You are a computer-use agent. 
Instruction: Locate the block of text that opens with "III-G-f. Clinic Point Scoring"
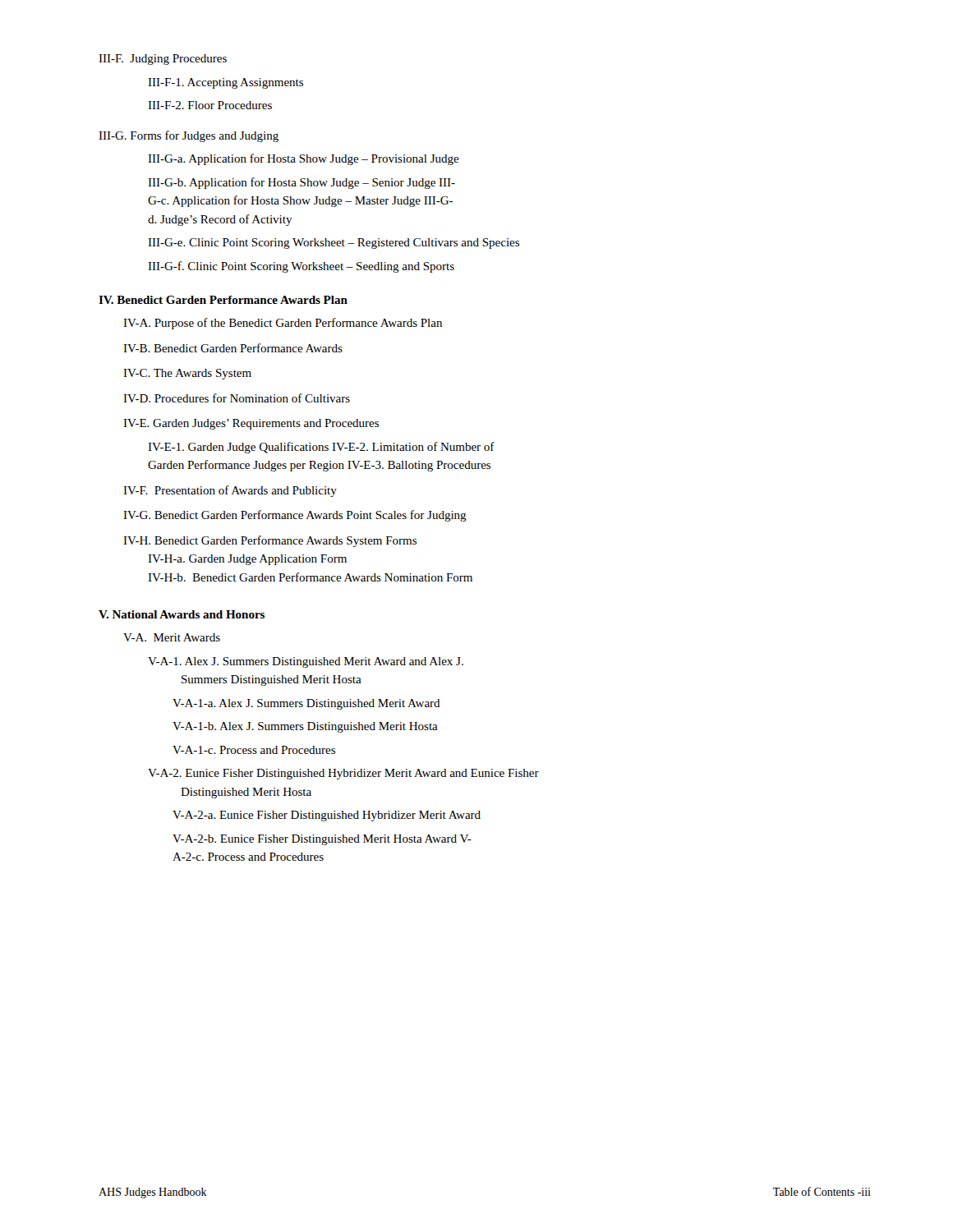click(301, 266)
